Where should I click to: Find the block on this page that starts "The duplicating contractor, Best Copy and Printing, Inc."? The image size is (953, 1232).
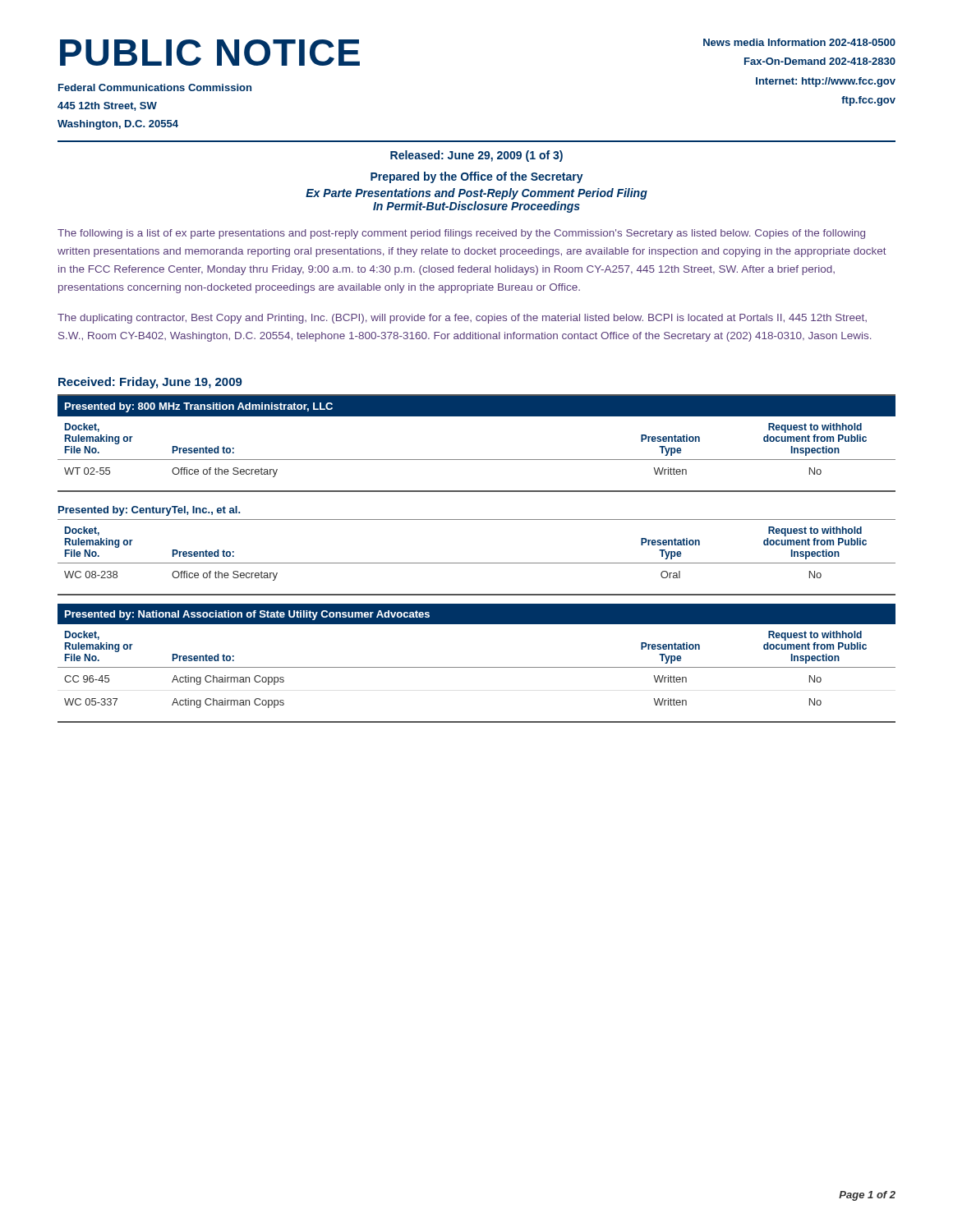pos(465,326)
